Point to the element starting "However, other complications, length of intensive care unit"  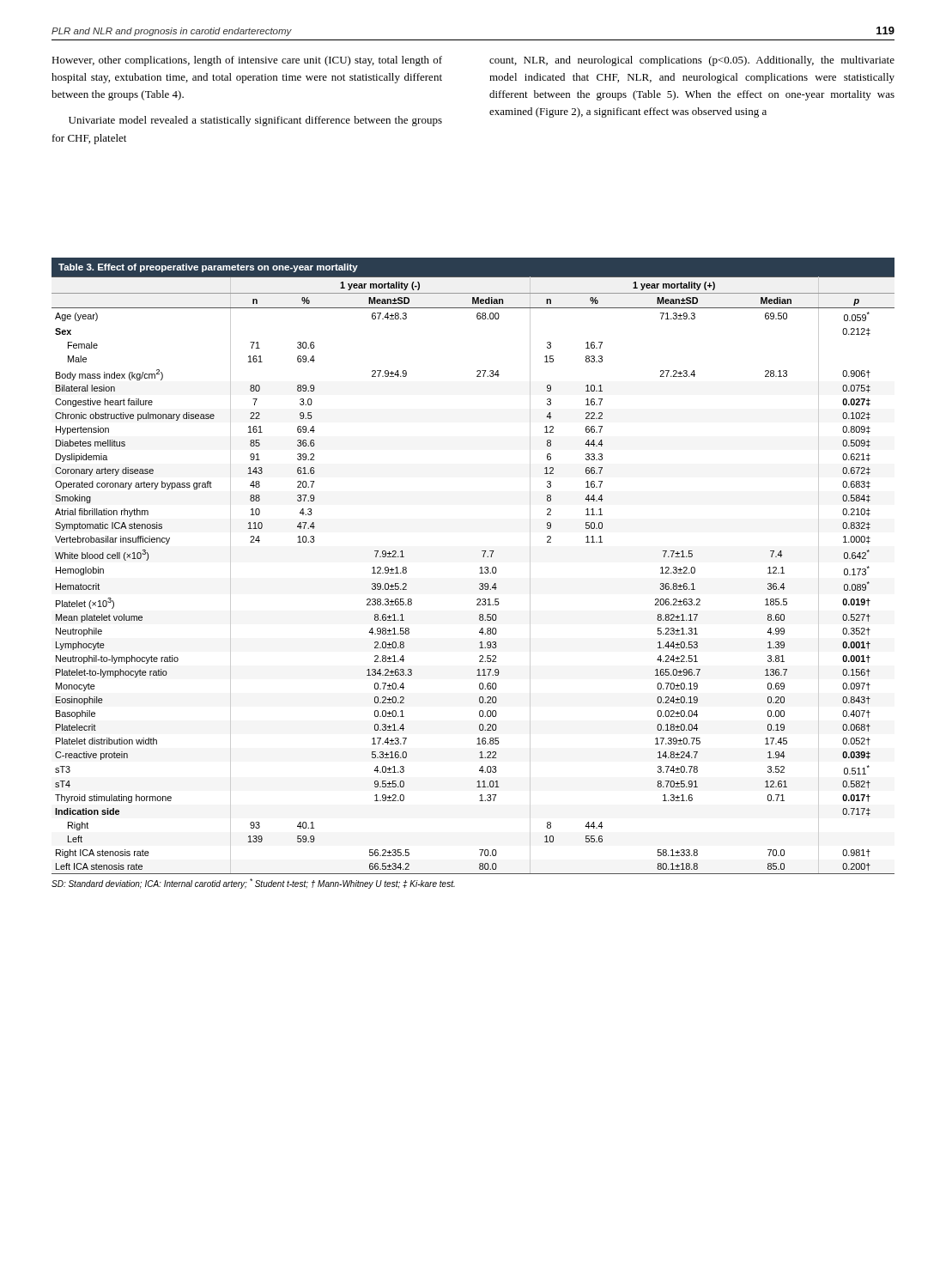[x=247, y=61]
